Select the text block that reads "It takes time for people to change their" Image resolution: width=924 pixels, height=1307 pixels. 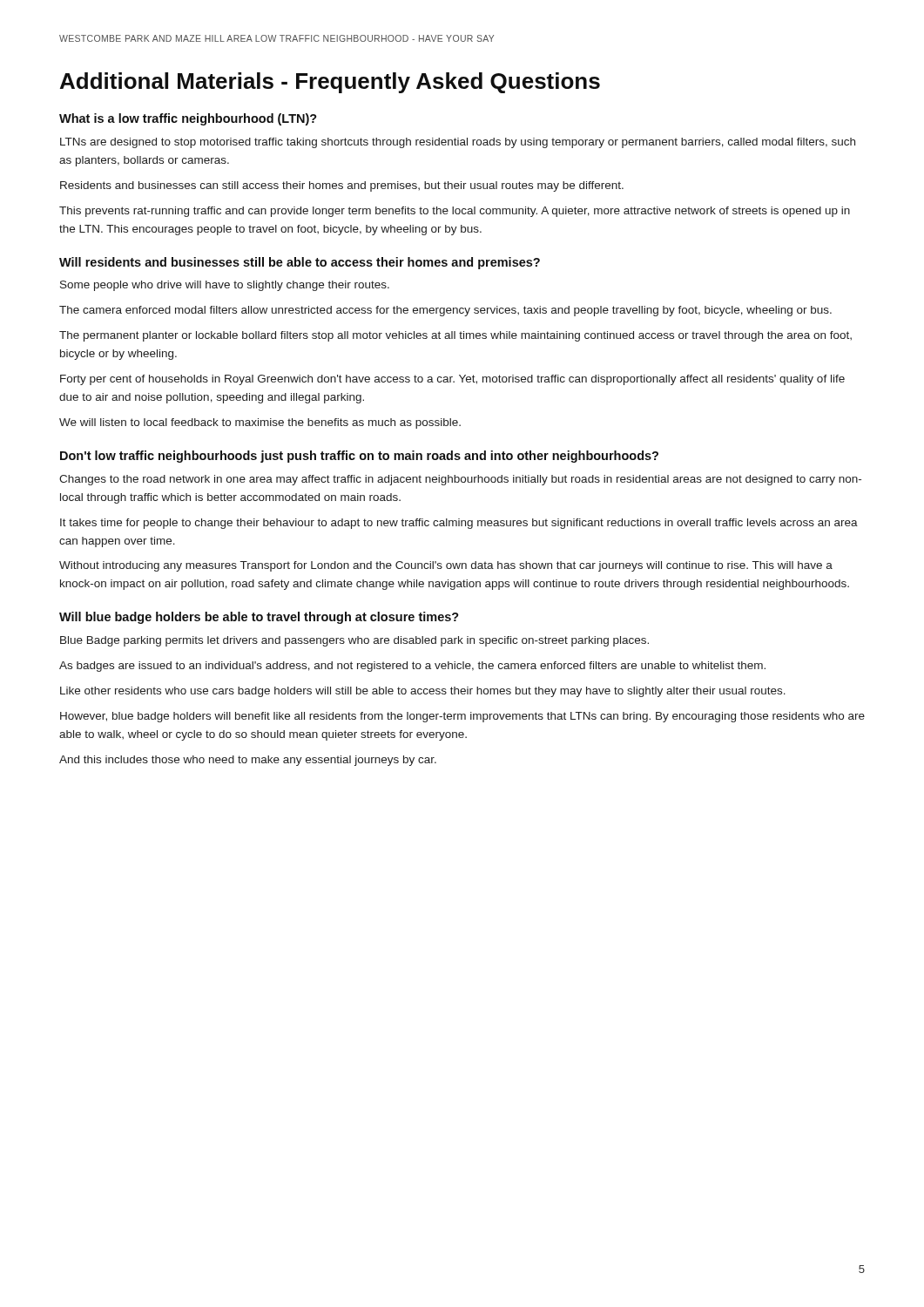coord(458,531)
